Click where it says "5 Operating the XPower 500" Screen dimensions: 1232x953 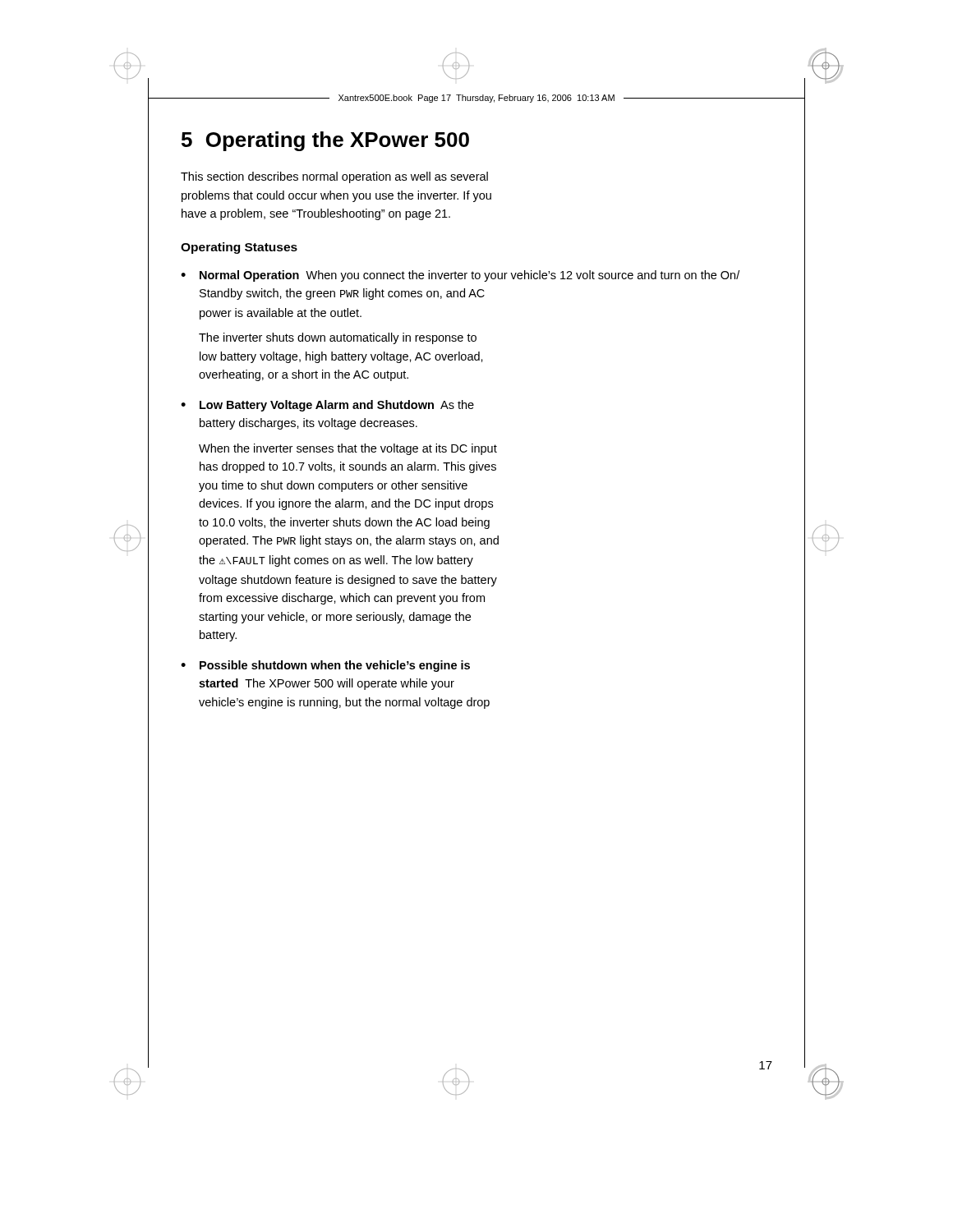[325, 140]
